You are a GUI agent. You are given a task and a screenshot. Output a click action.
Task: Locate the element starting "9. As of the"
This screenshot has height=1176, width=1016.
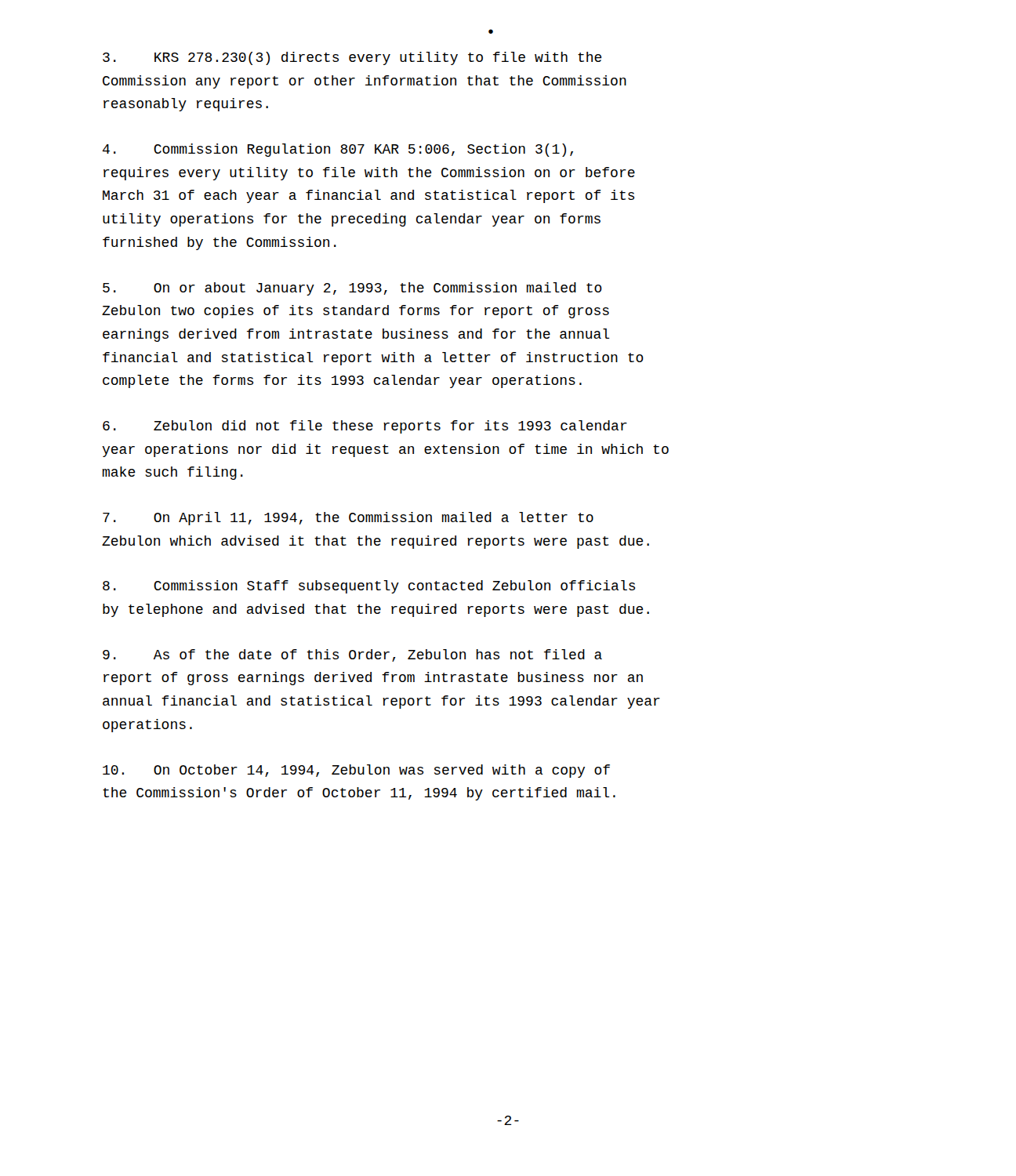pos(381,689)
